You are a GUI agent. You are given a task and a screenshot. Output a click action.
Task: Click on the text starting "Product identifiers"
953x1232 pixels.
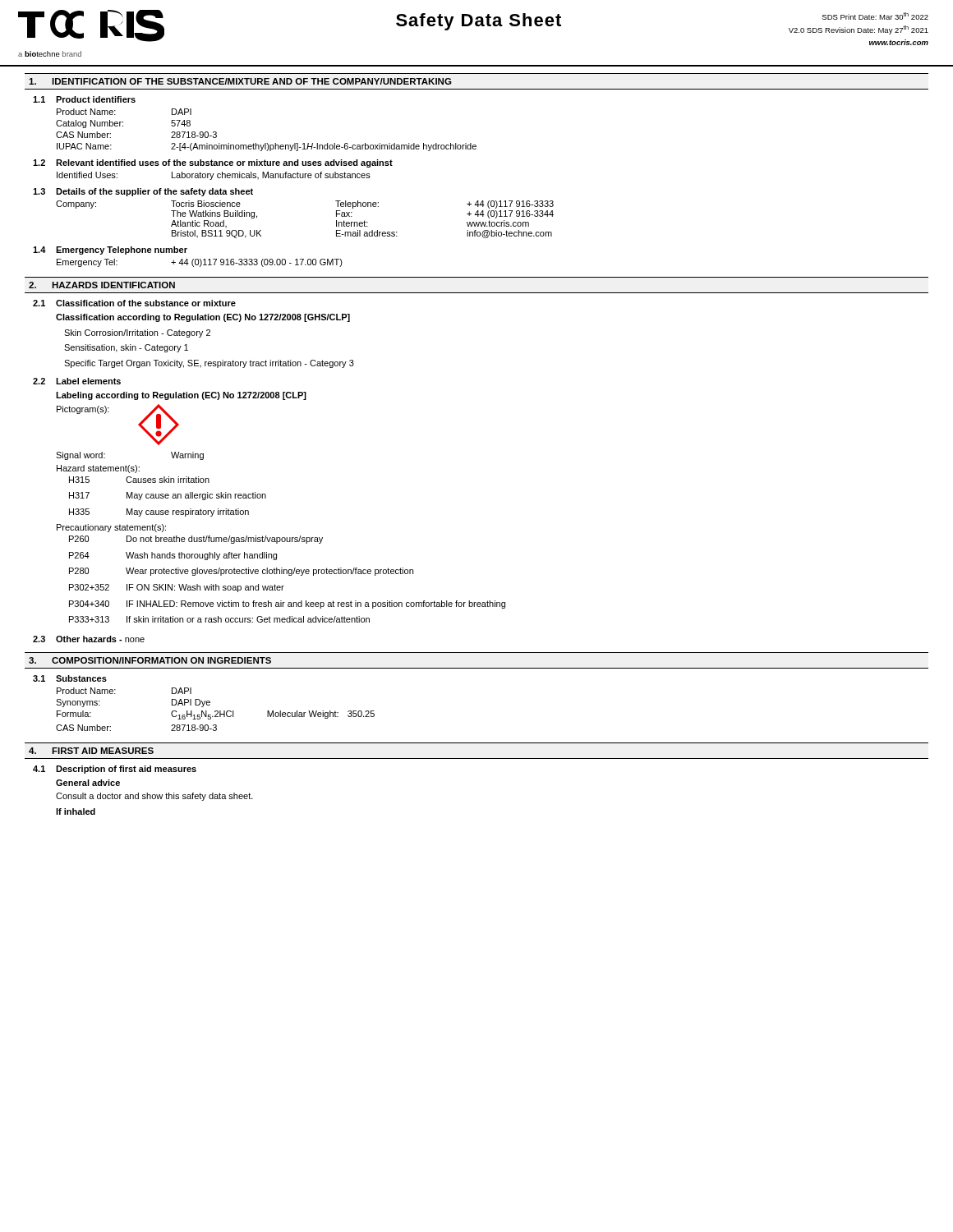point(96,99)
